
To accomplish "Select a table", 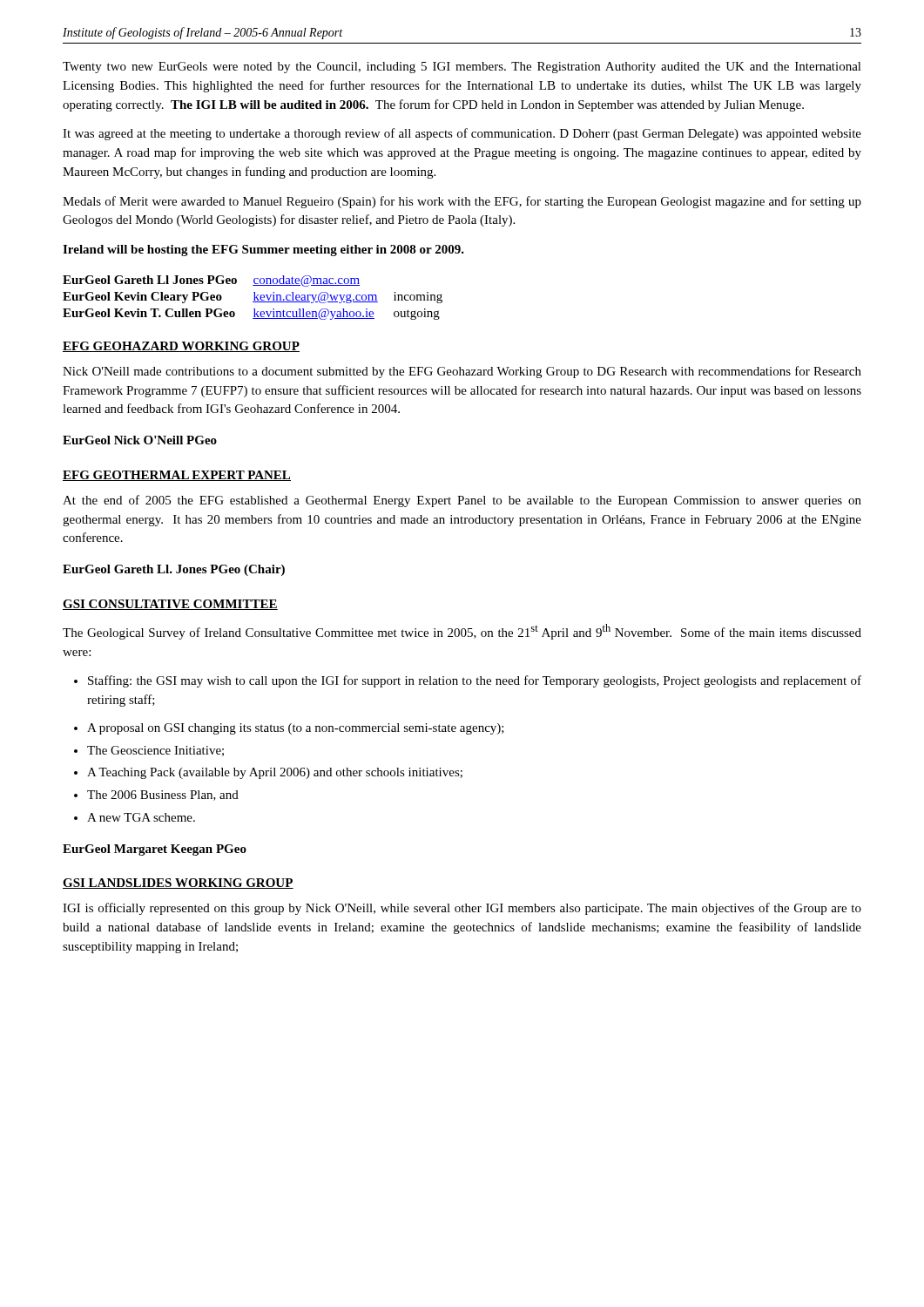I will pyautogui.click(x=462, y=296).
